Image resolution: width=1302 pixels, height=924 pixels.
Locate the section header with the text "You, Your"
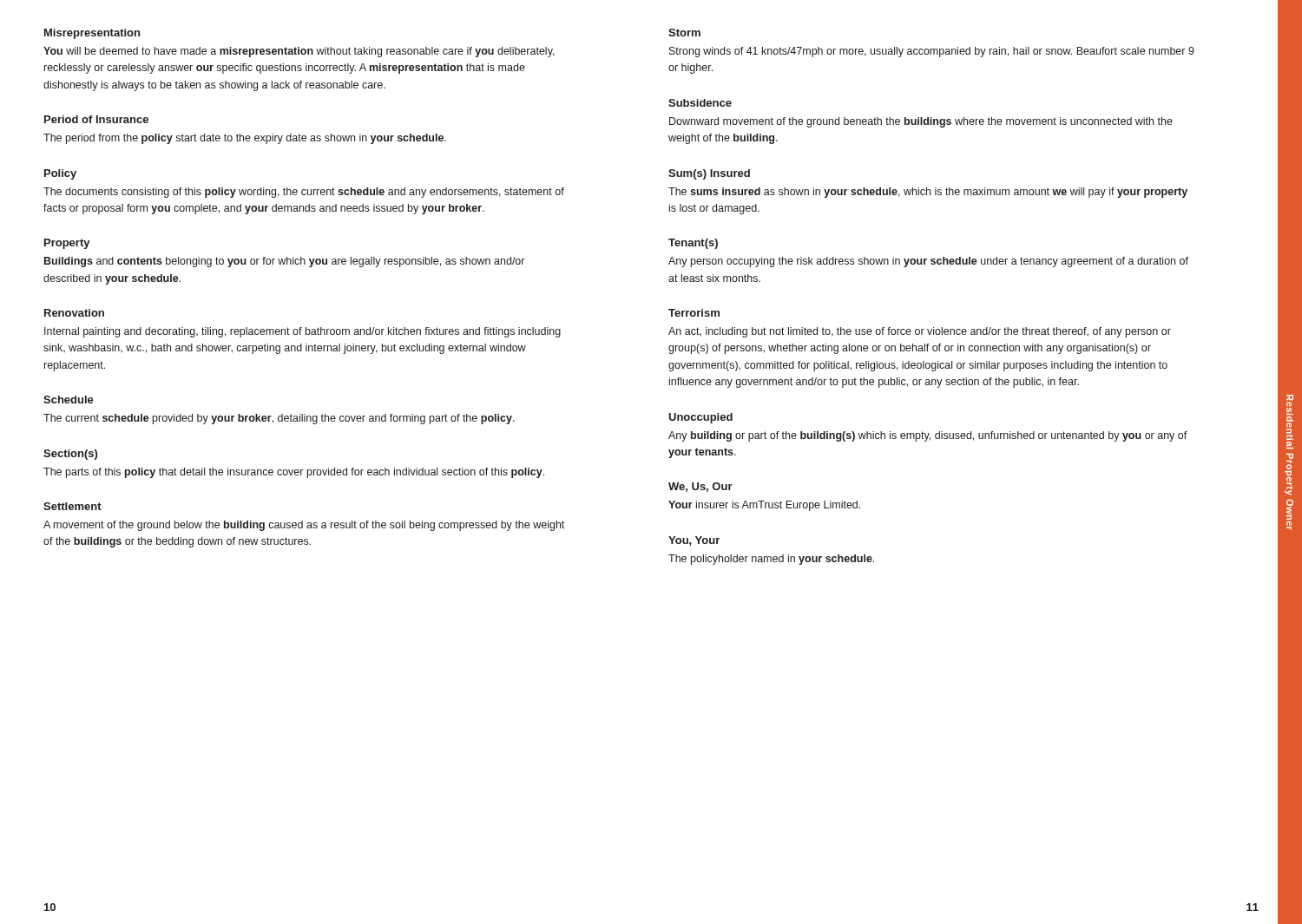click(694, 540)
